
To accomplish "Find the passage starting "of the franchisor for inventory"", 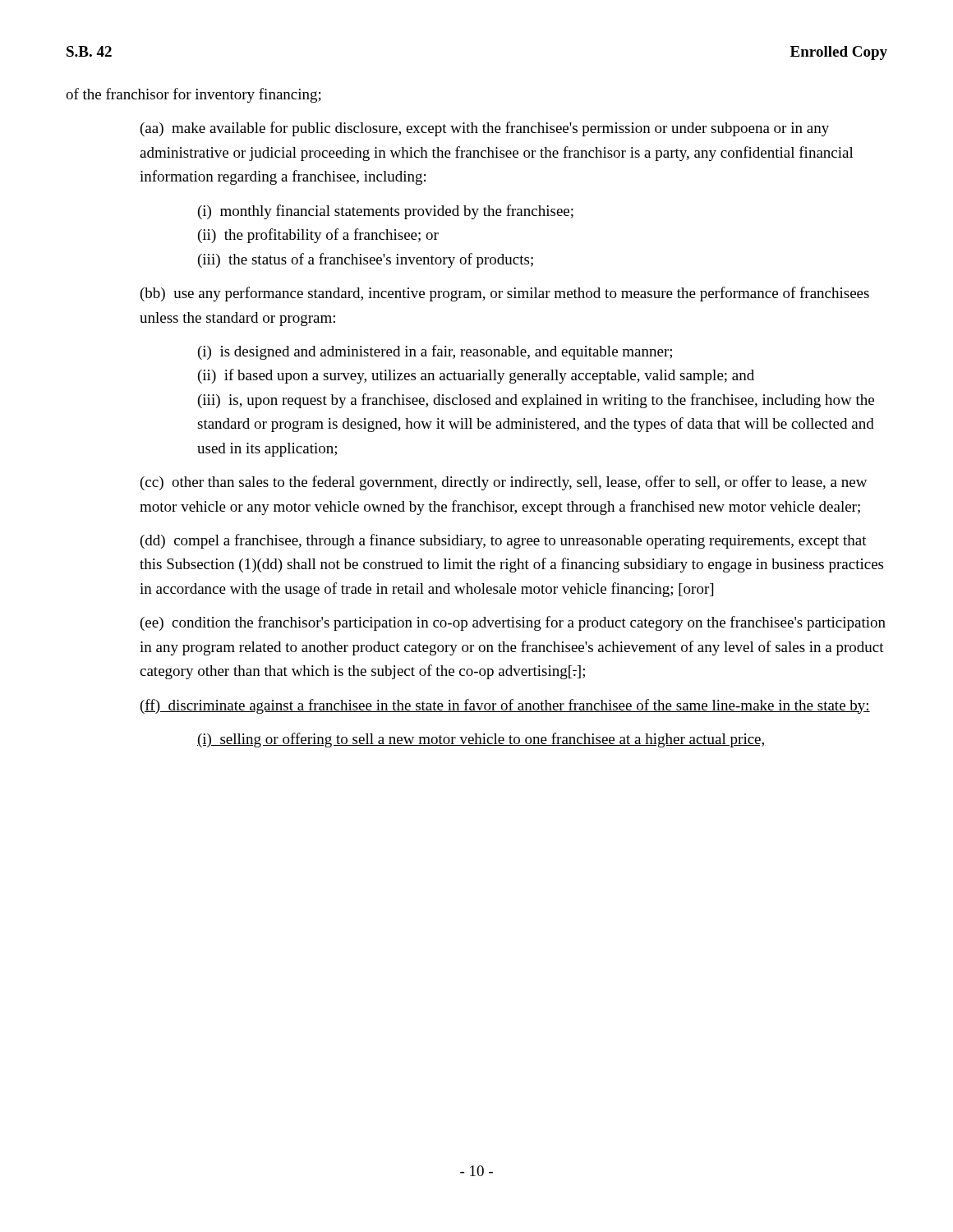I will (x=194, y=94).
